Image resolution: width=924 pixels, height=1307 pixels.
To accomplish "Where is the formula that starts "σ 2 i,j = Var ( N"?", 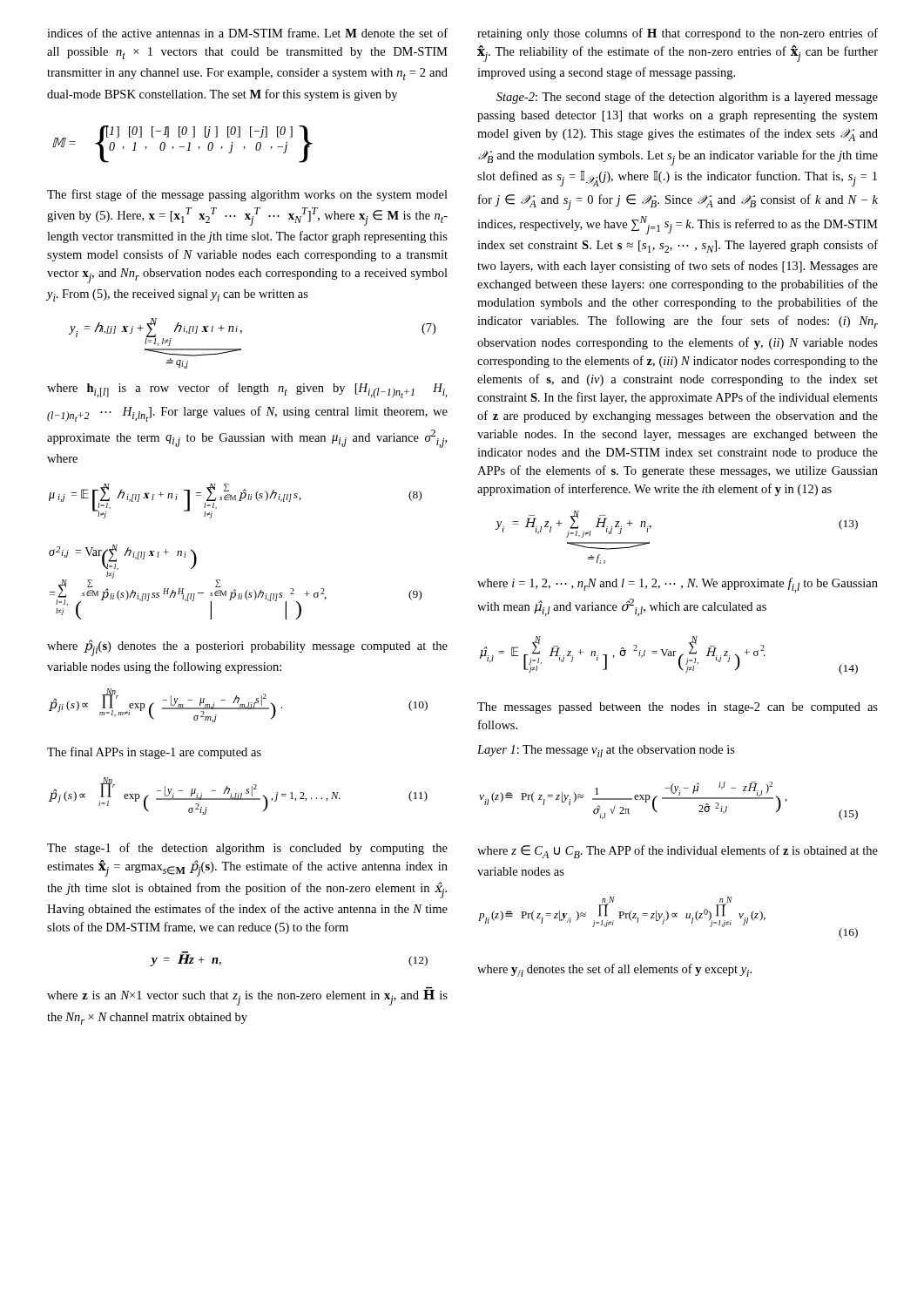I will 245,581.
